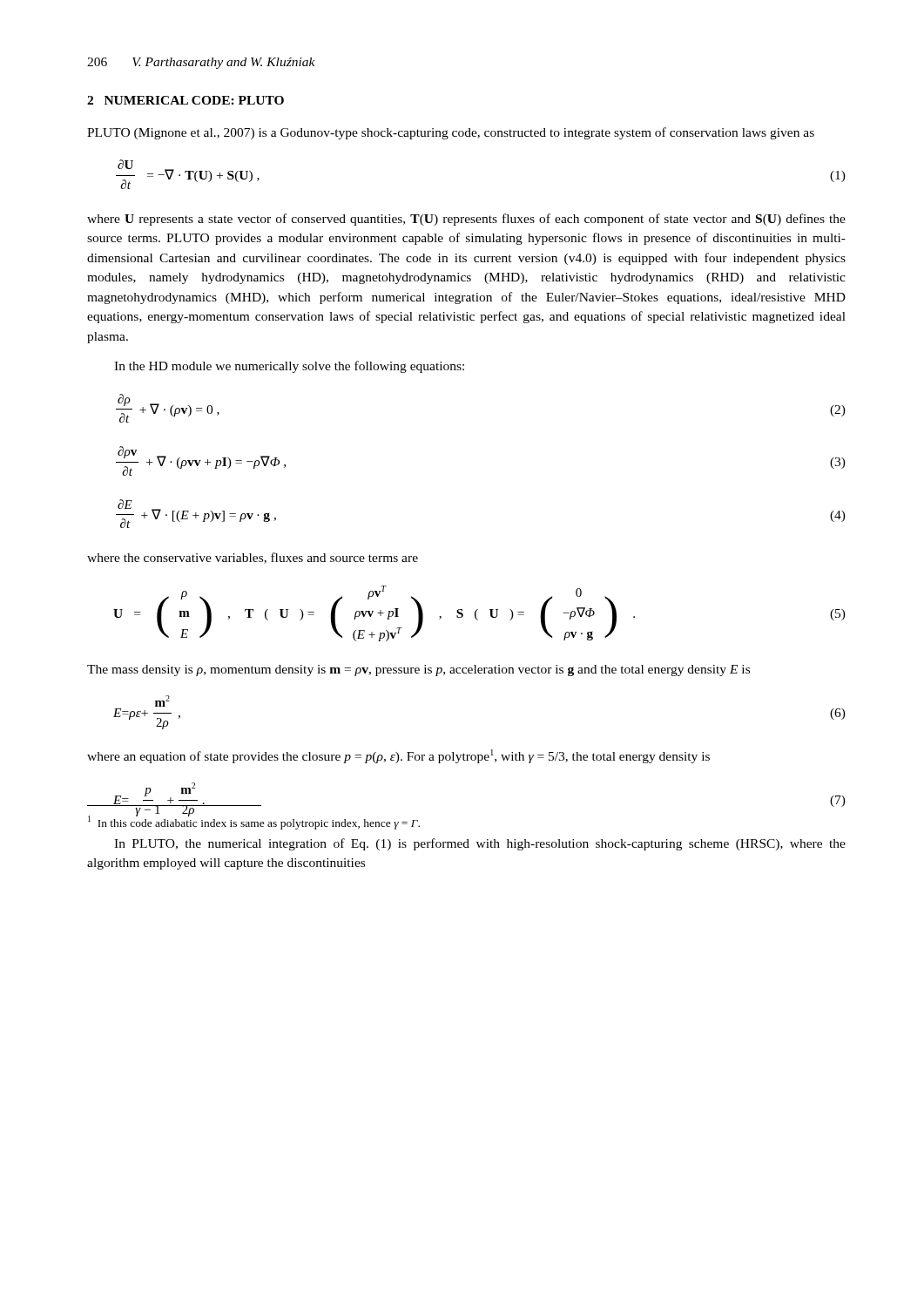Find the formula that reads "E = p γ −"
Viewport: 924px width, 1307px height.
(174, 800)
